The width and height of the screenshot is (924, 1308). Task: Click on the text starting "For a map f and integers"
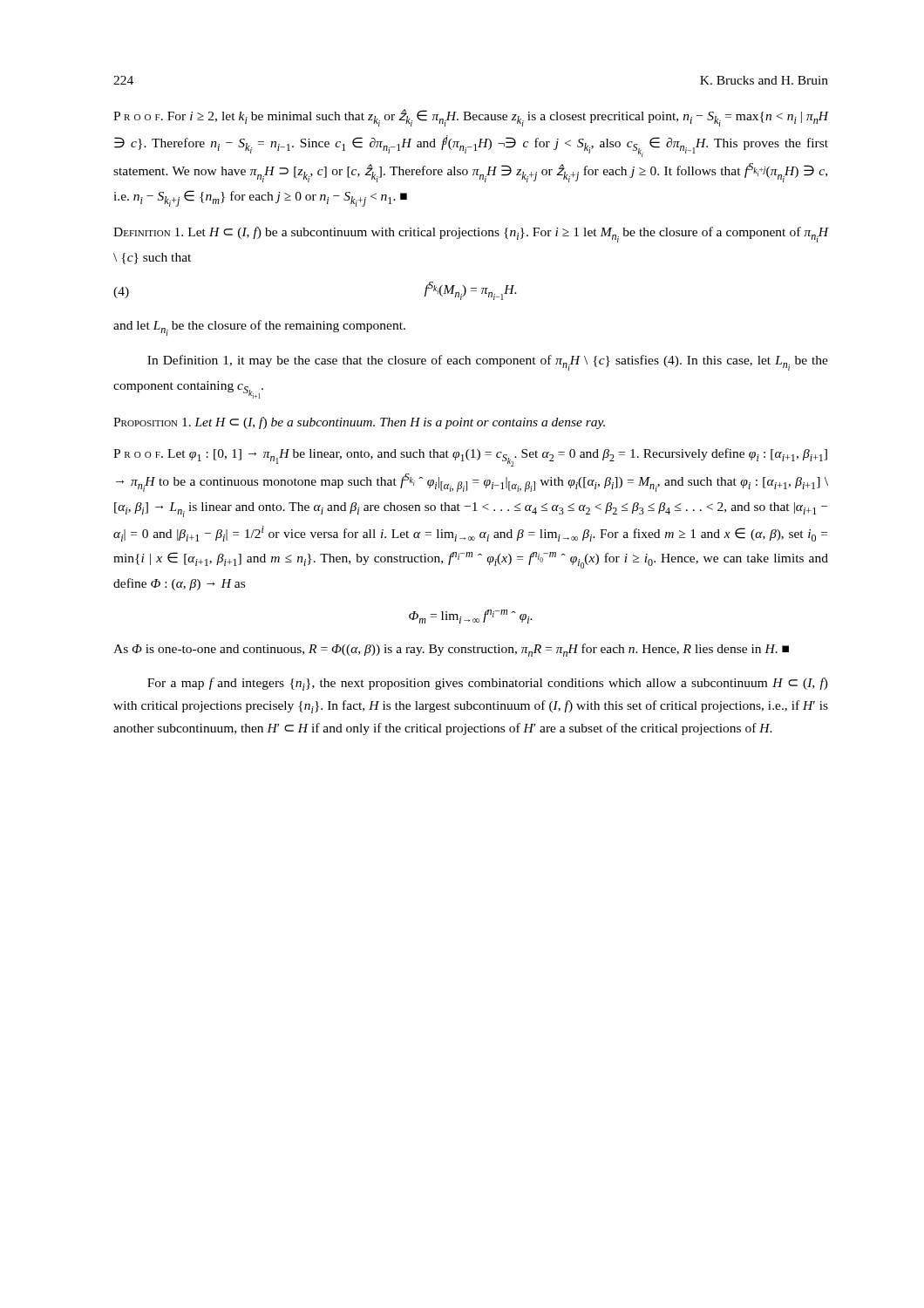coord(471,705)
